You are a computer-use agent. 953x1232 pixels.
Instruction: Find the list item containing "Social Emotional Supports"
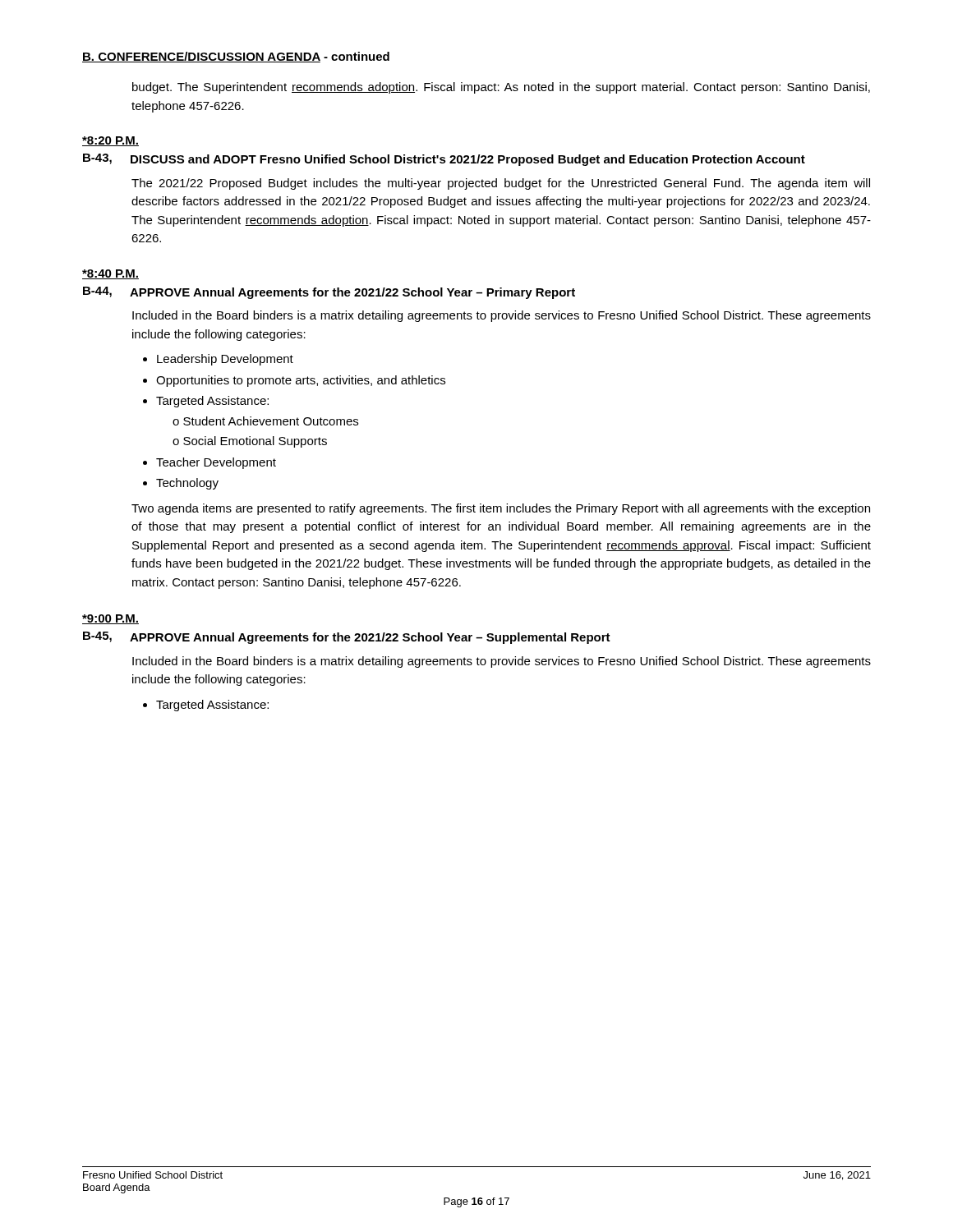(x=255, y=441)
